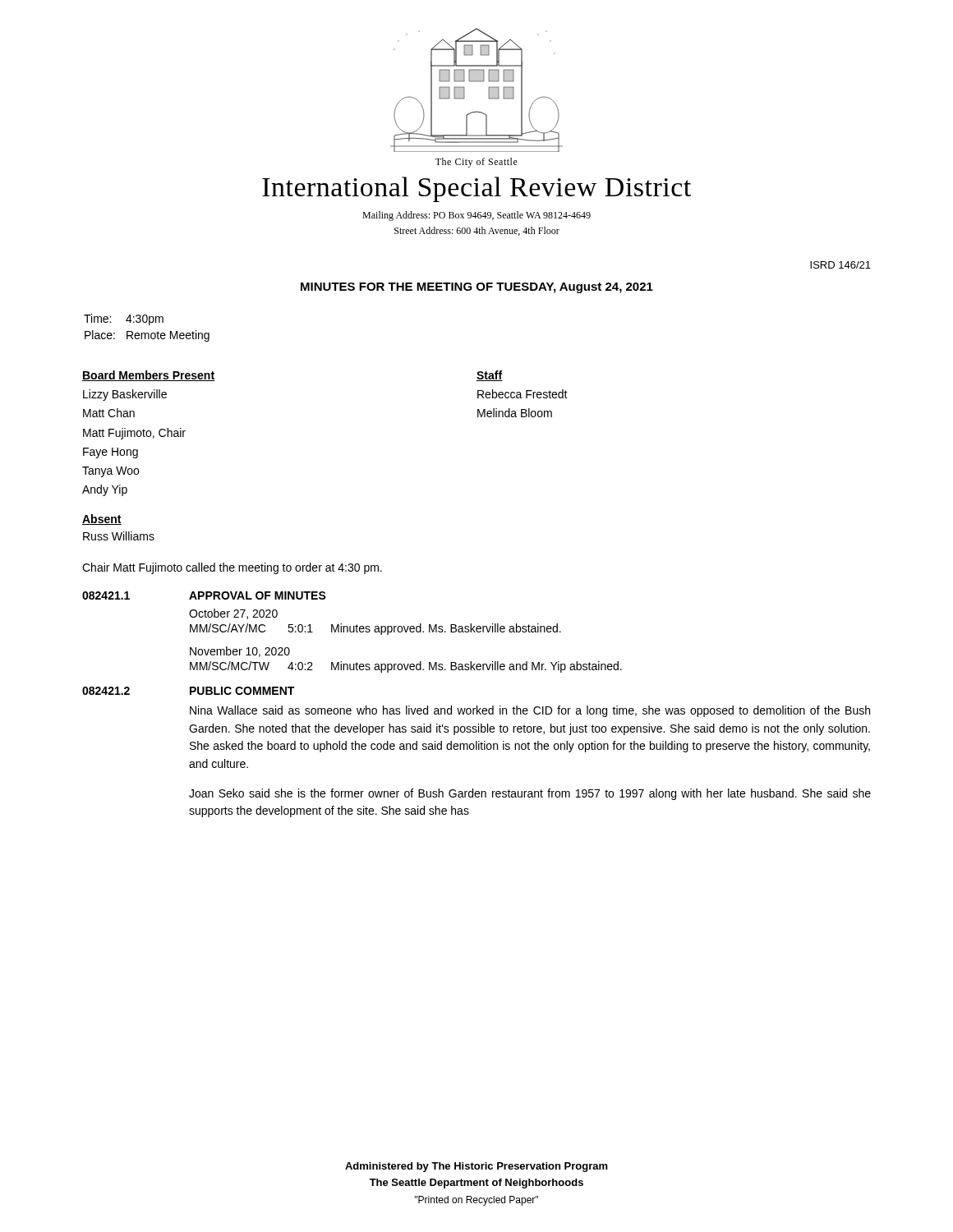Select the text block starting "The City of Seattle"
Viewport: 953px width, 1232px height.
tap(476, 162)
